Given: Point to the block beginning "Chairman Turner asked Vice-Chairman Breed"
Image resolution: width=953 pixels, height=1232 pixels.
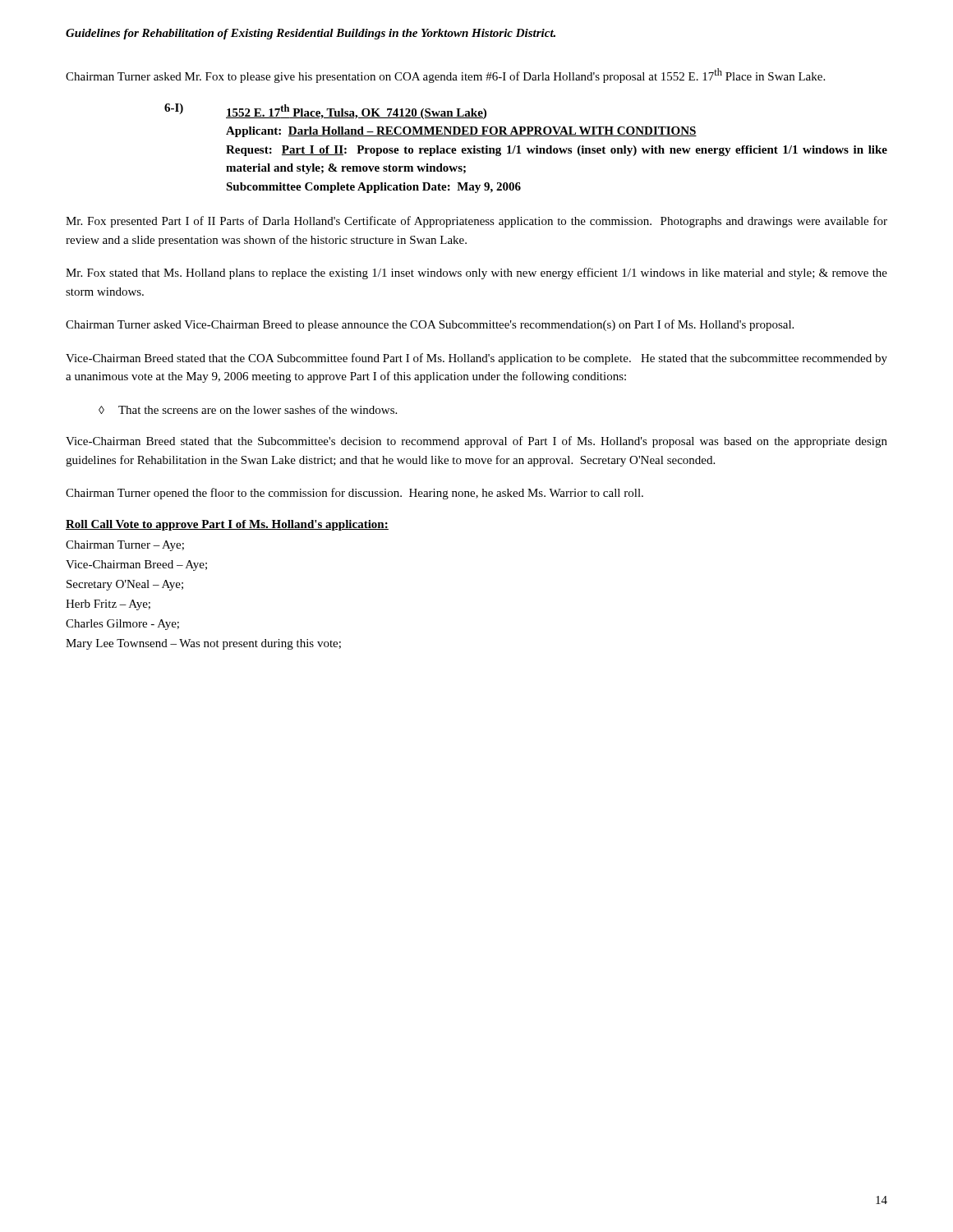Looking at the screenshot, I should 430,324.
